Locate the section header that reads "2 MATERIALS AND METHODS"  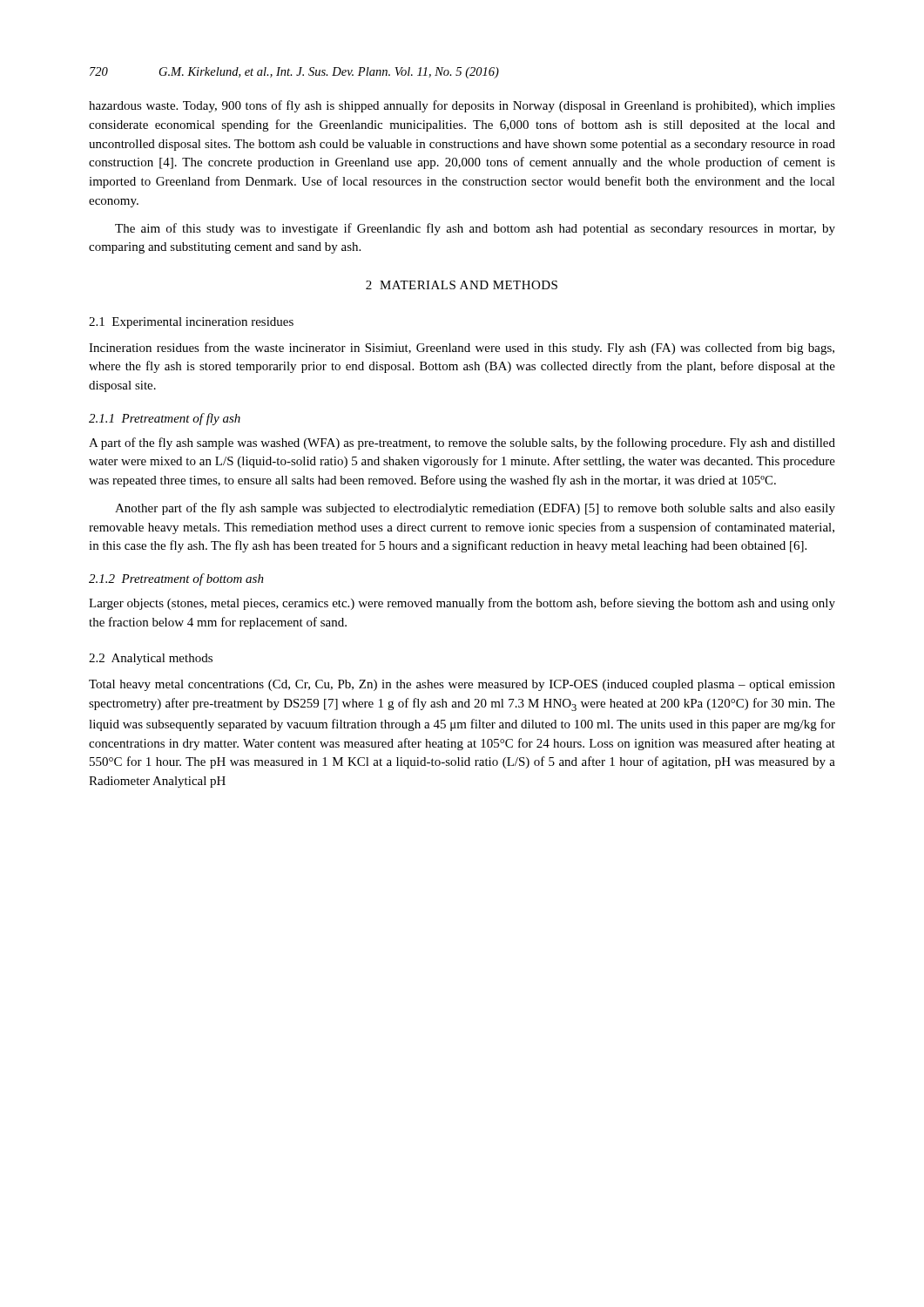click(x=462, y=285)
